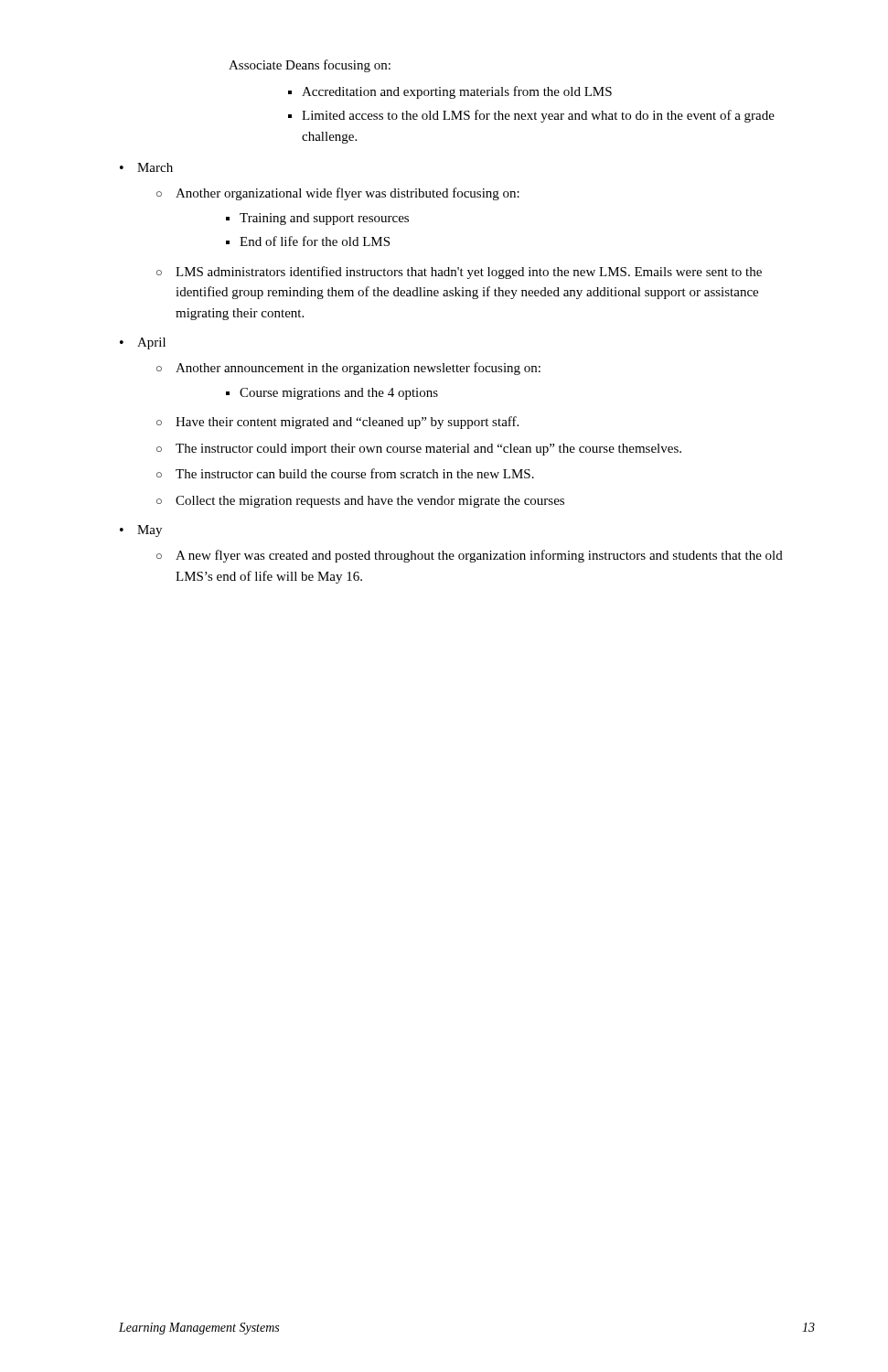The image size is (888, 1372).
Task: Find "Associate Deans focusing on:" on this page
Action: tap(310, 65)
